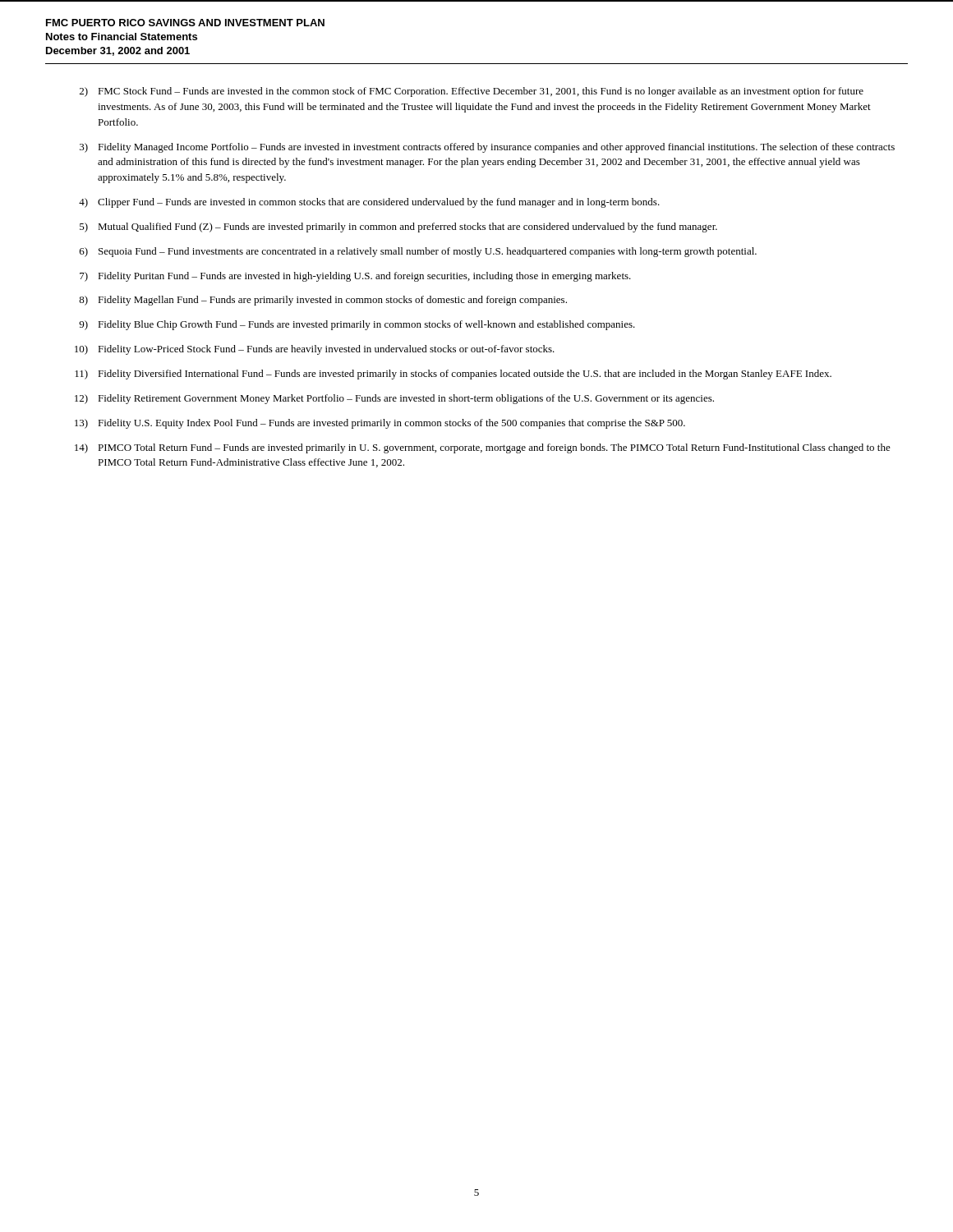This screenshot has height=1232, width=953.
Task: Locate the list item that says "12) Fidelity Retirement Government Money Market Portfolio"
Action: pos(476,399)
